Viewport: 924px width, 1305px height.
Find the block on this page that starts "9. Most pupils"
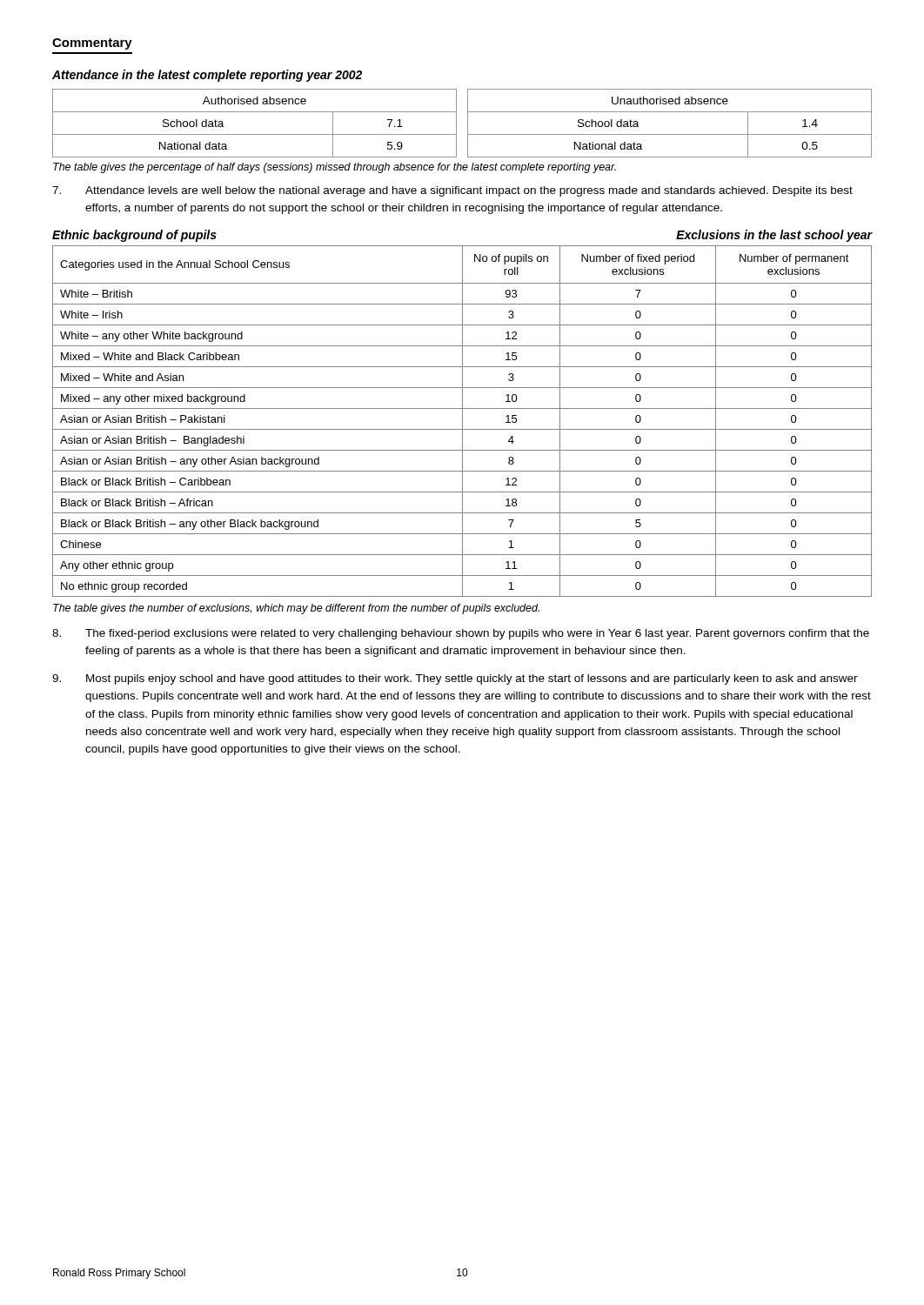[x=462, y=714]
